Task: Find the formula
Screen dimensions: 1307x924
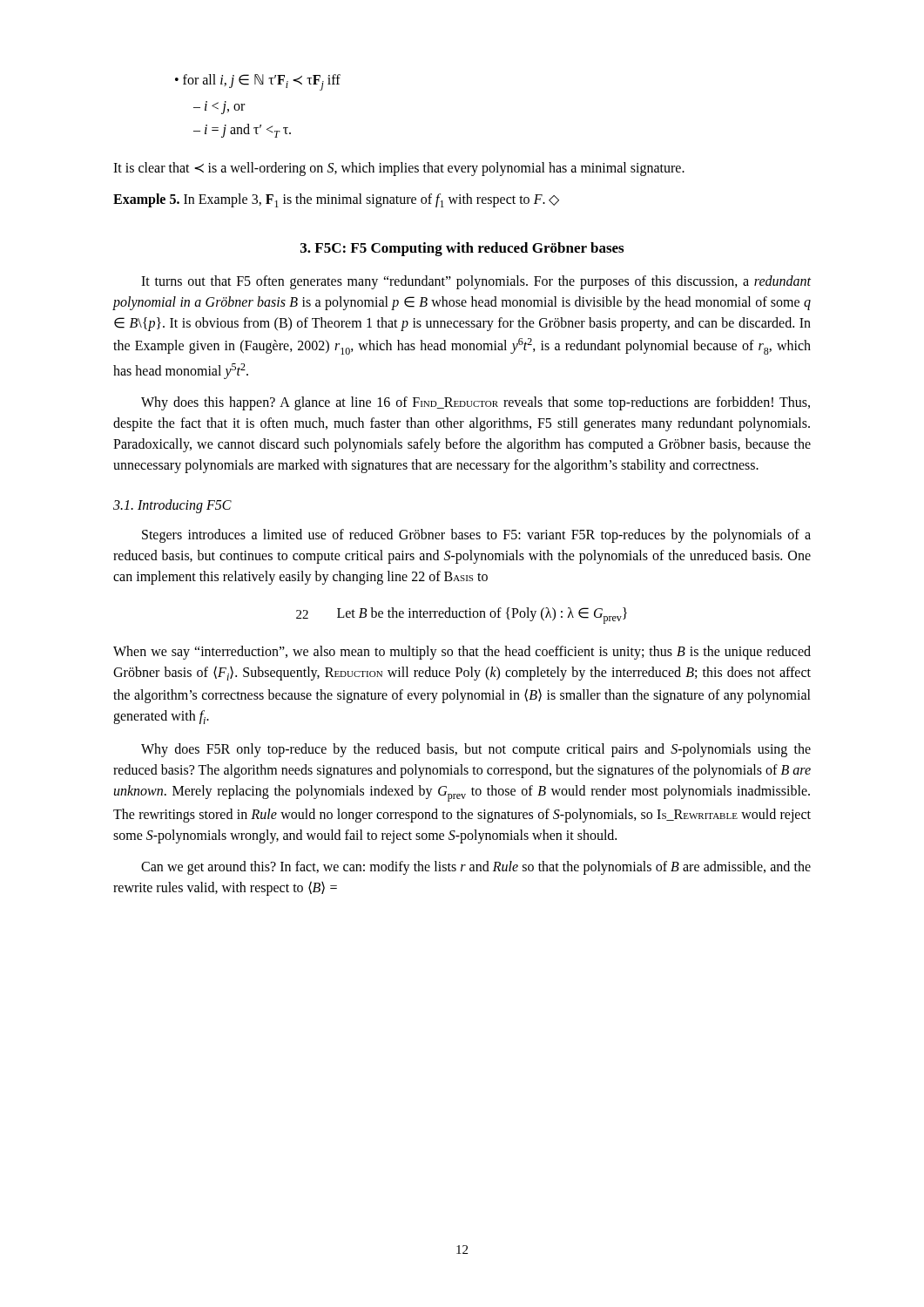Action: coord(462,614)
